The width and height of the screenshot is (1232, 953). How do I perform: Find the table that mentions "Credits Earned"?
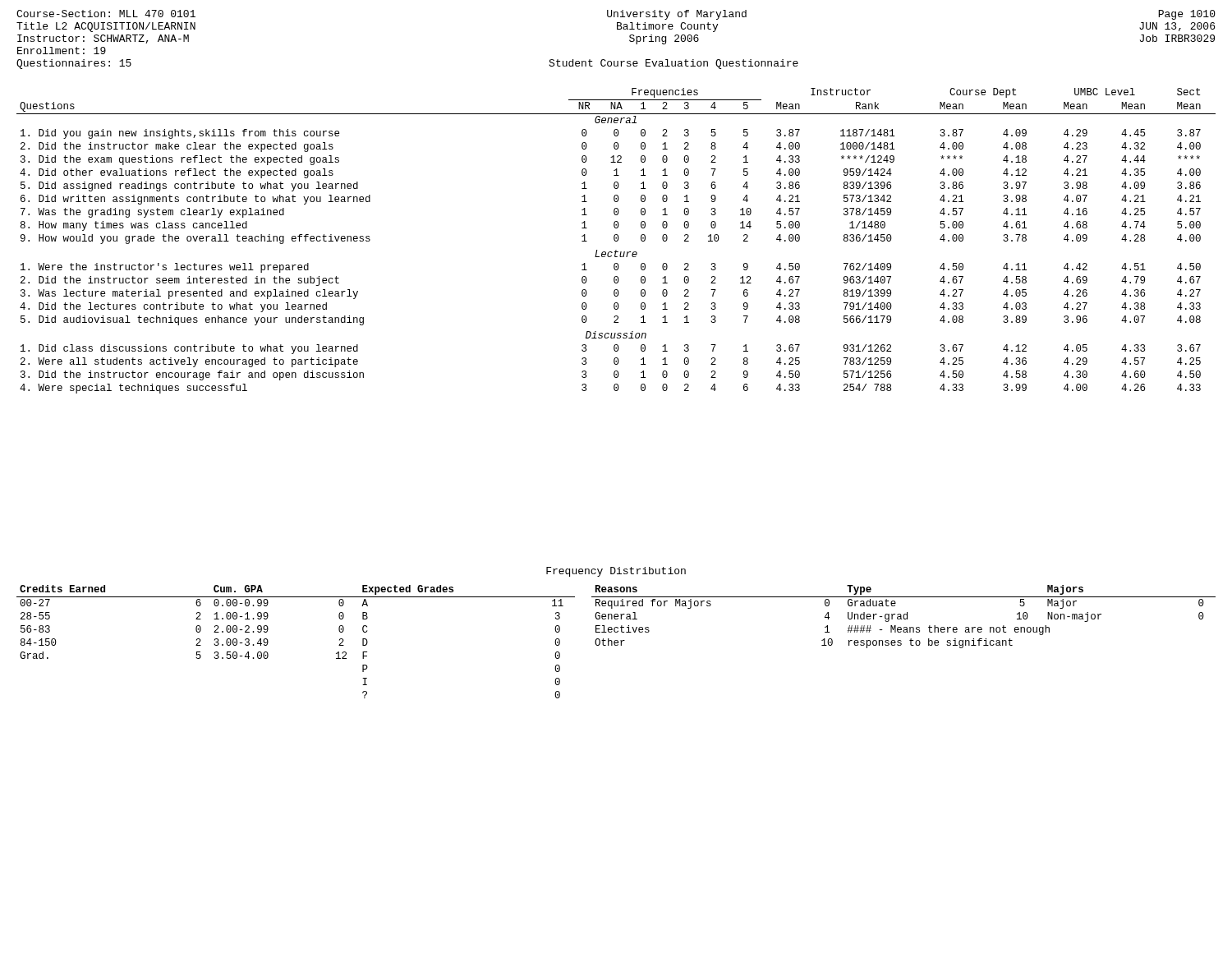[x=296, y=643]
